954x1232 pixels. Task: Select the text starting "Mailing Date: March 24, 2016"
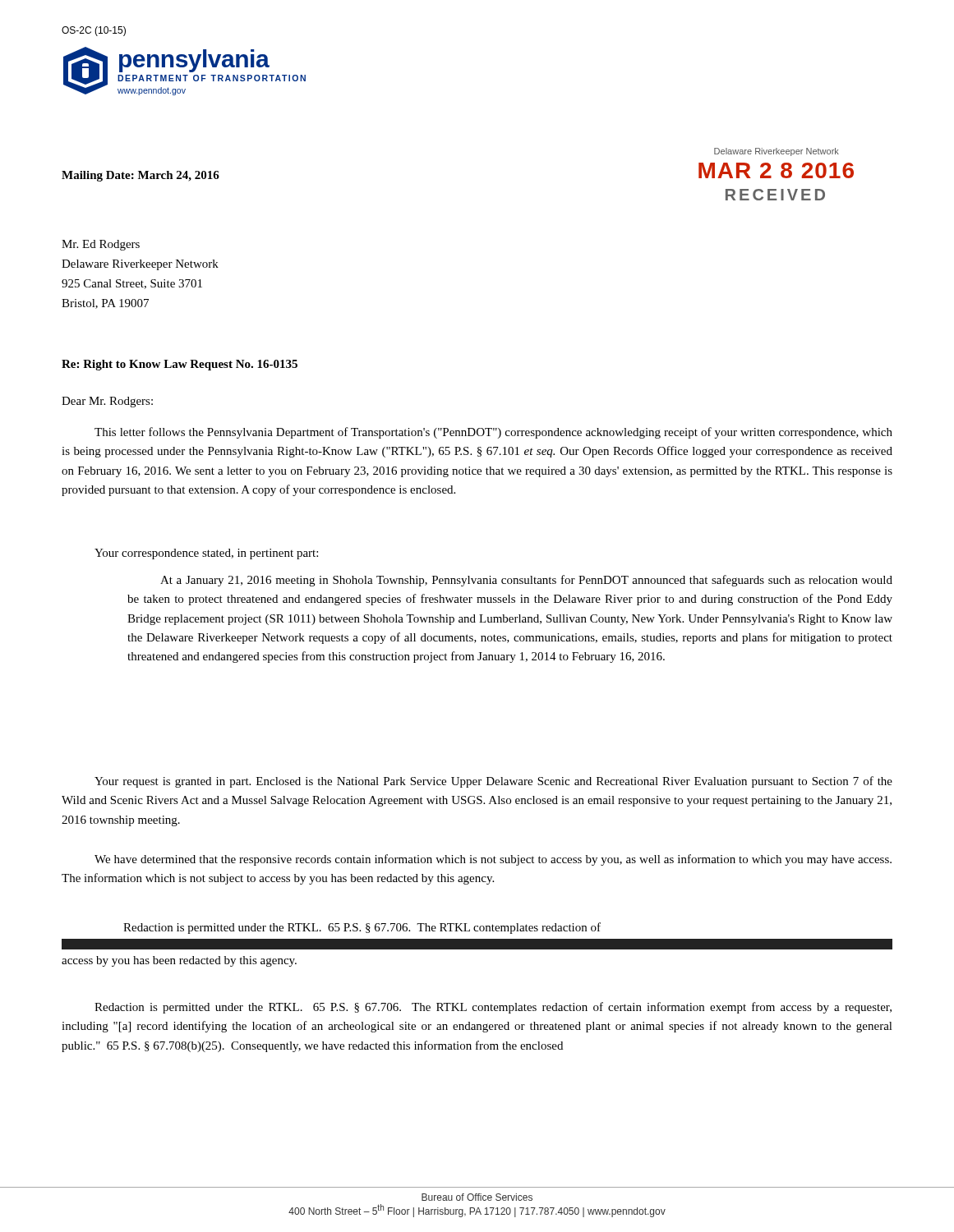(x=140, y=175)
